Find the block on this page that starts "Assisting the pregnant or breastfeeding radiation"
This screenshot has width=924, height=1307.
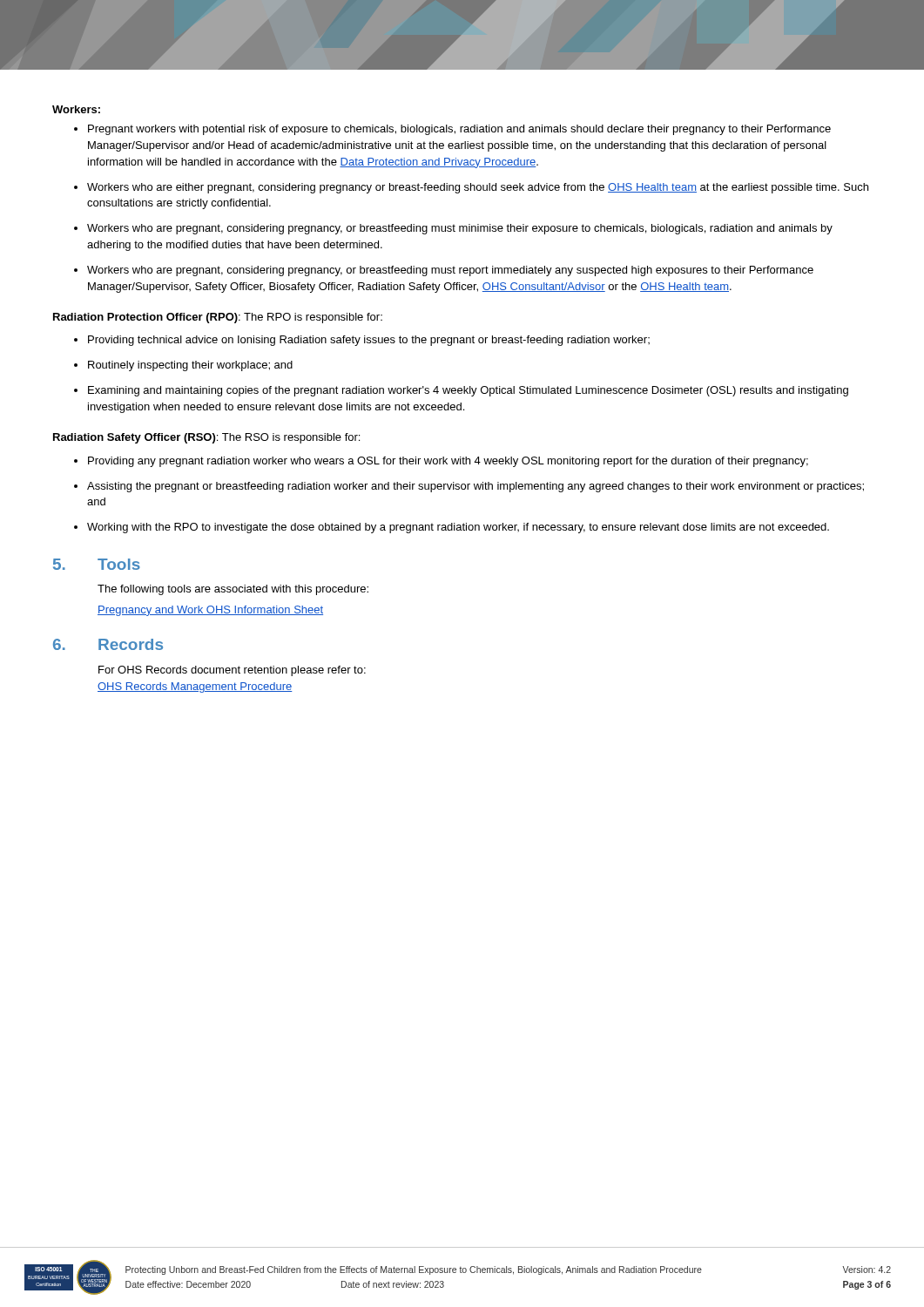point(476,494)
